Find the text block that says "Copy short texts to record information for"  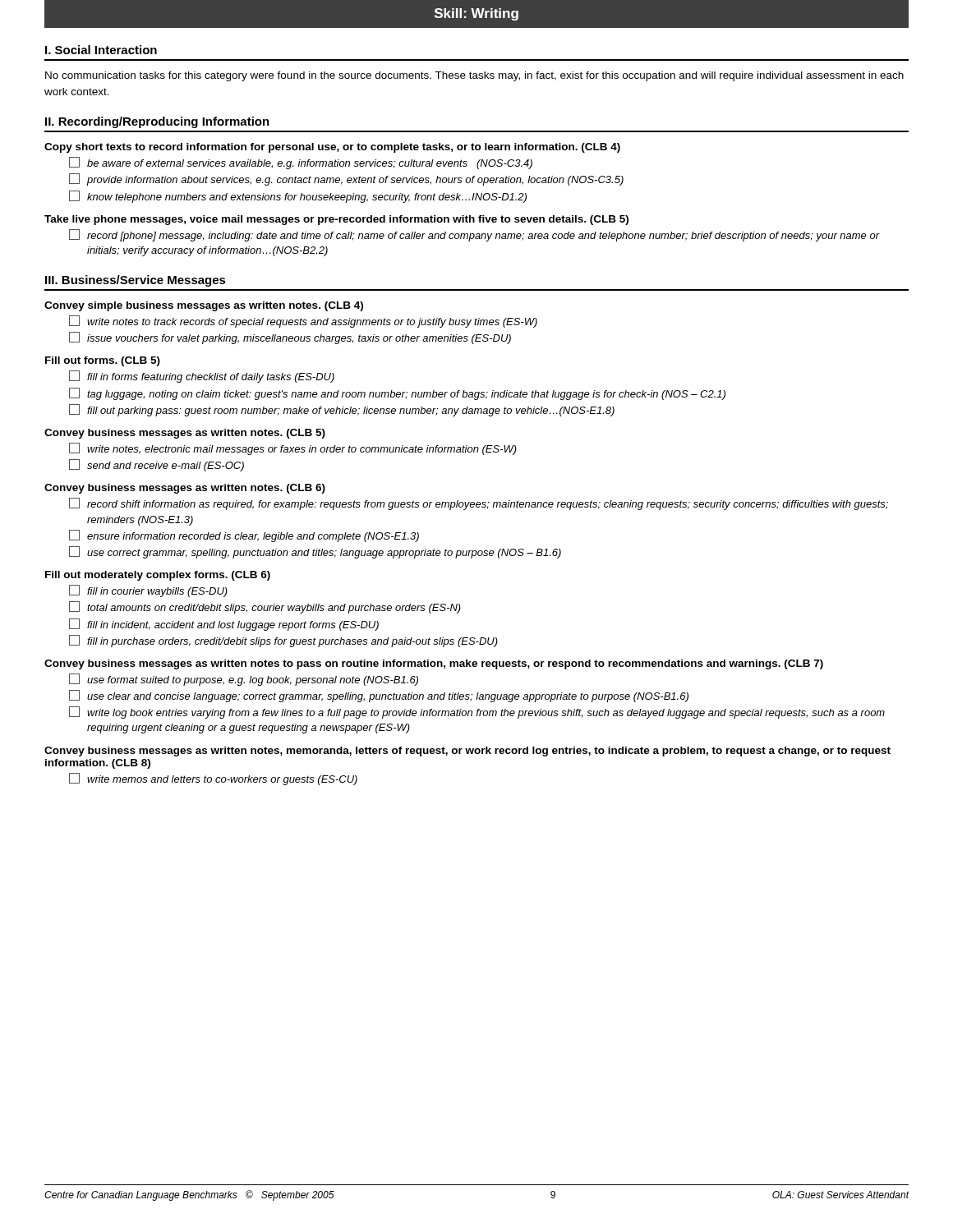coord(333,147)
